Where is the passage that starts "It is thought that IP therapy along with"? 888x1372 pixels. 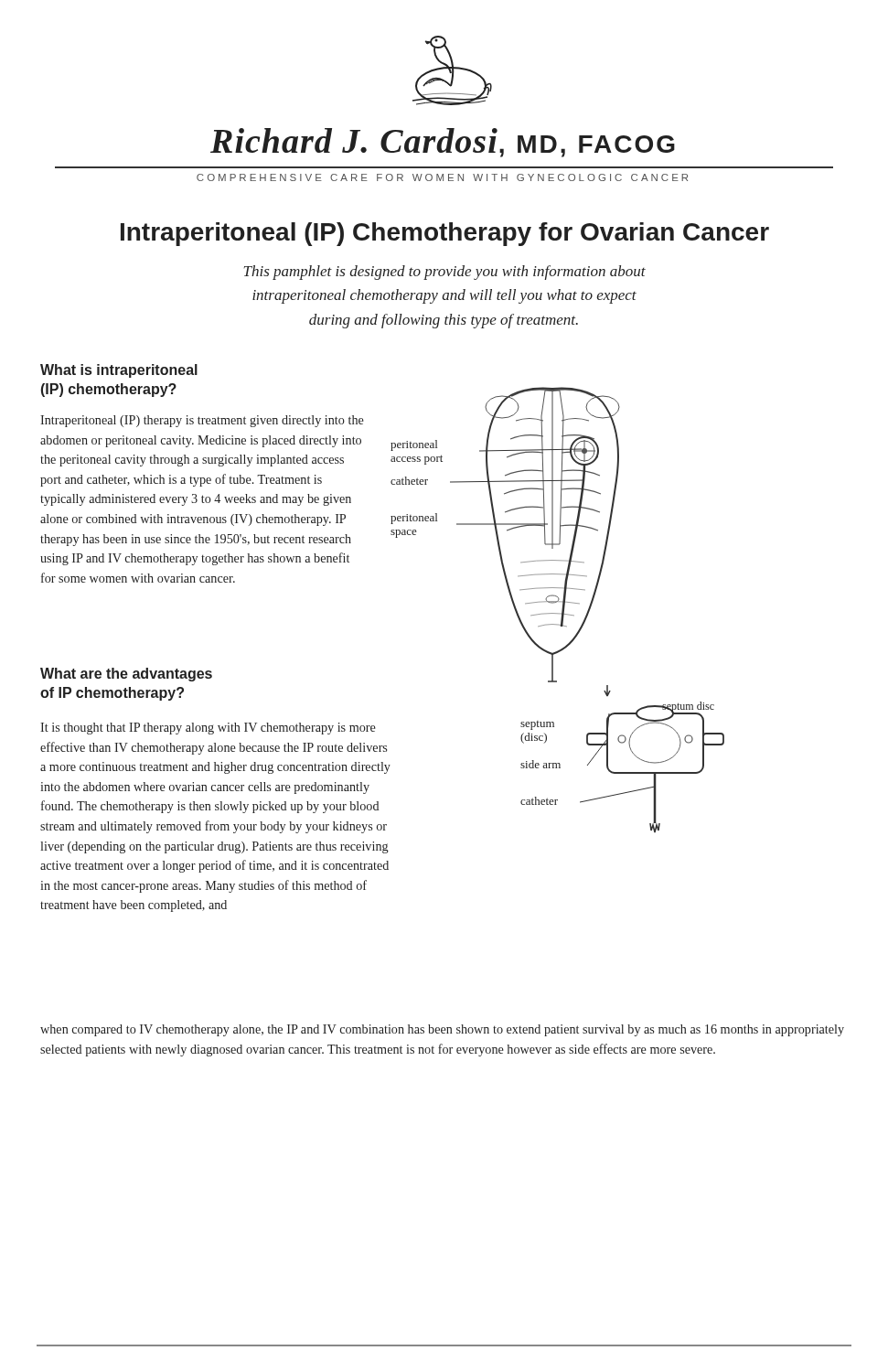[218, 817]
